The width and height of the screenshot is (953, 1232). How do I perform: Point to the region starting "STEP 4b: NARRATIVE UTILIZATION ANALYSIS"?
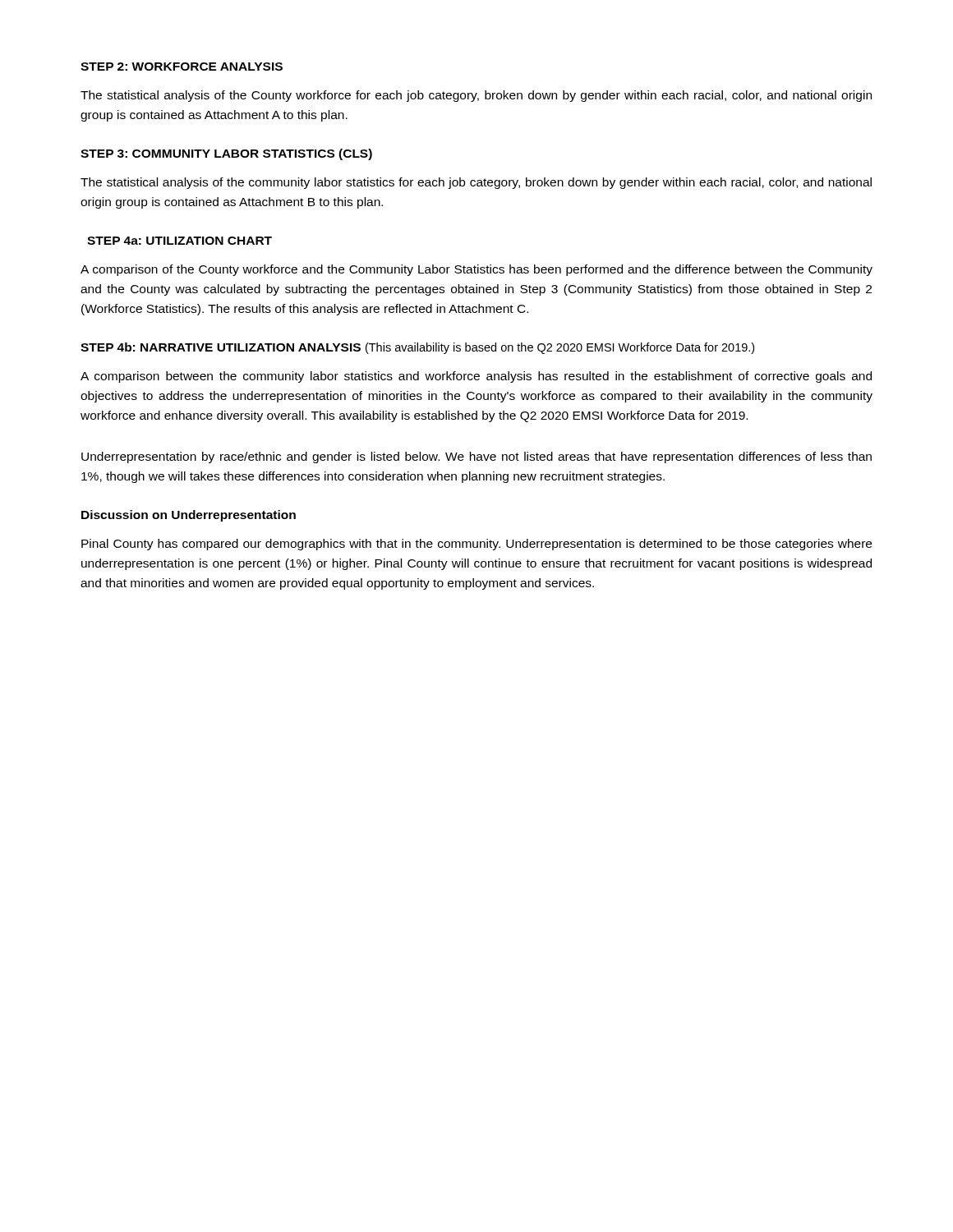coord(418,347)
